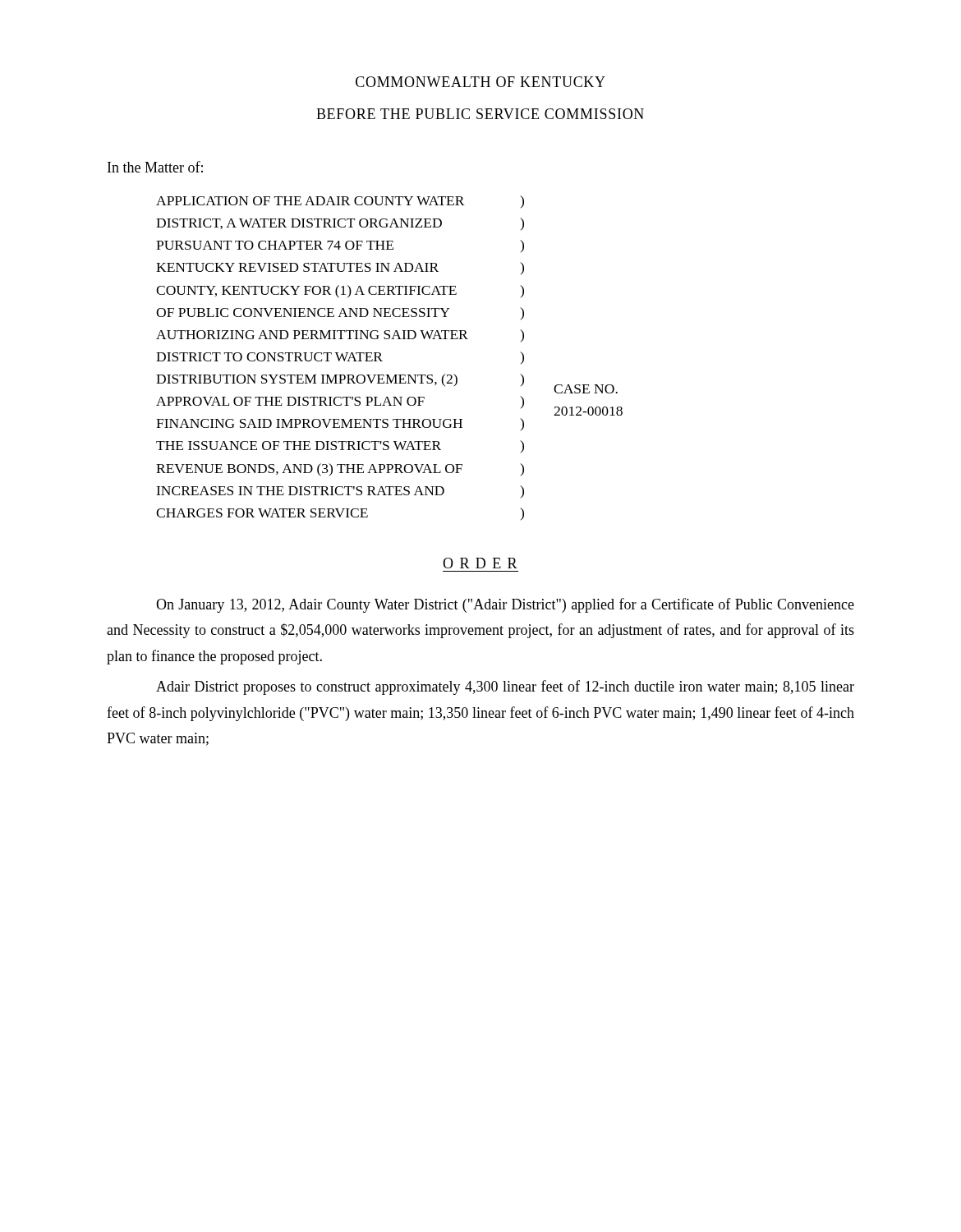Find the text block that reads "APPLICATION OF THE ADAIR COUNTY WATER"
The width and height of the screenshot is (961, 1232).
pyautogui.click(x=312, y=356)
